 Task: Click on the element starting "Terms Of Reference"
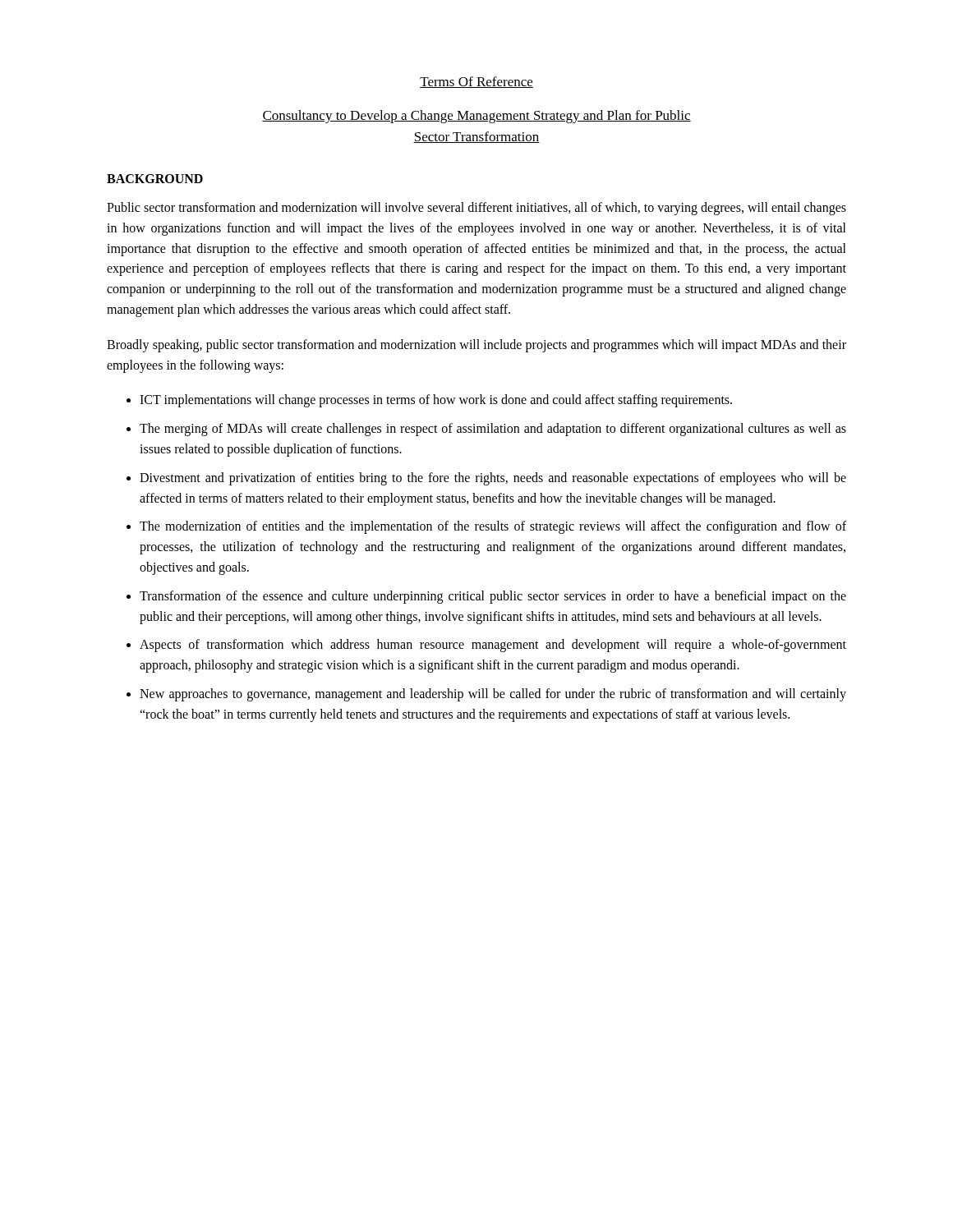tap(476, 82)
